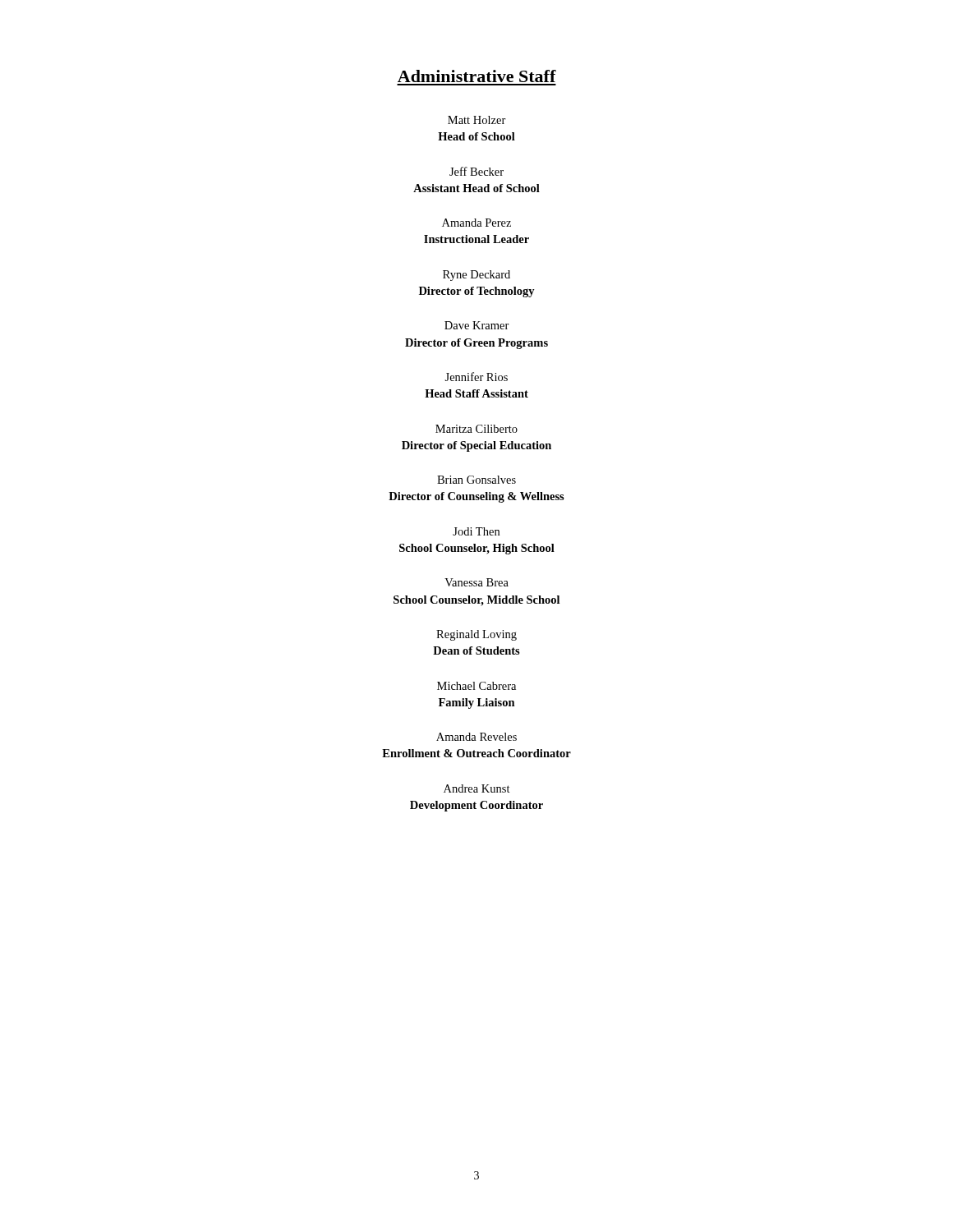
Task: Find "Ryne Deckard Director of Technology" on this page
Action: [476, 283]
